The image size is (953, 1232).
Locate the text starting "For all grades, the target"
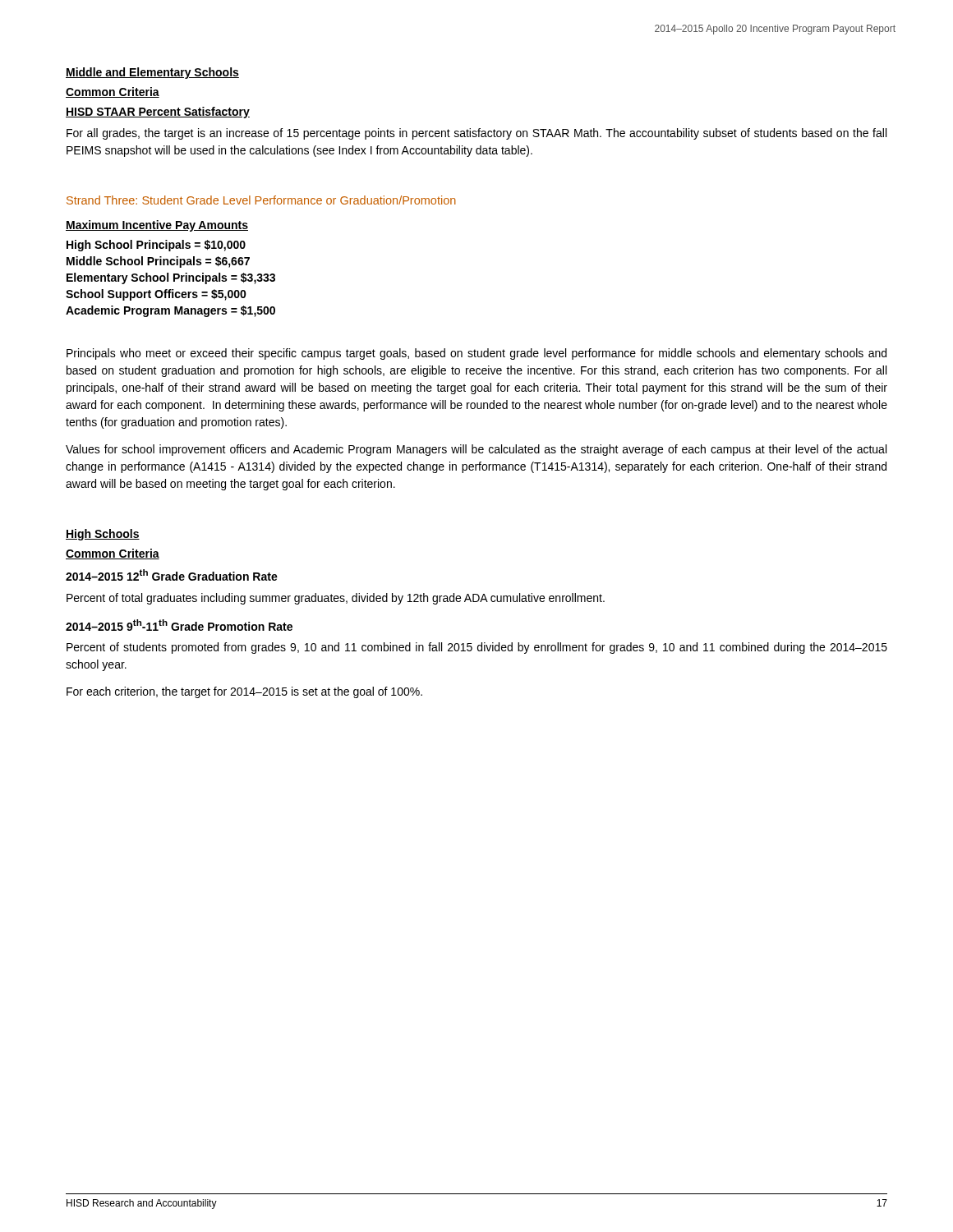tap(476, 142)
